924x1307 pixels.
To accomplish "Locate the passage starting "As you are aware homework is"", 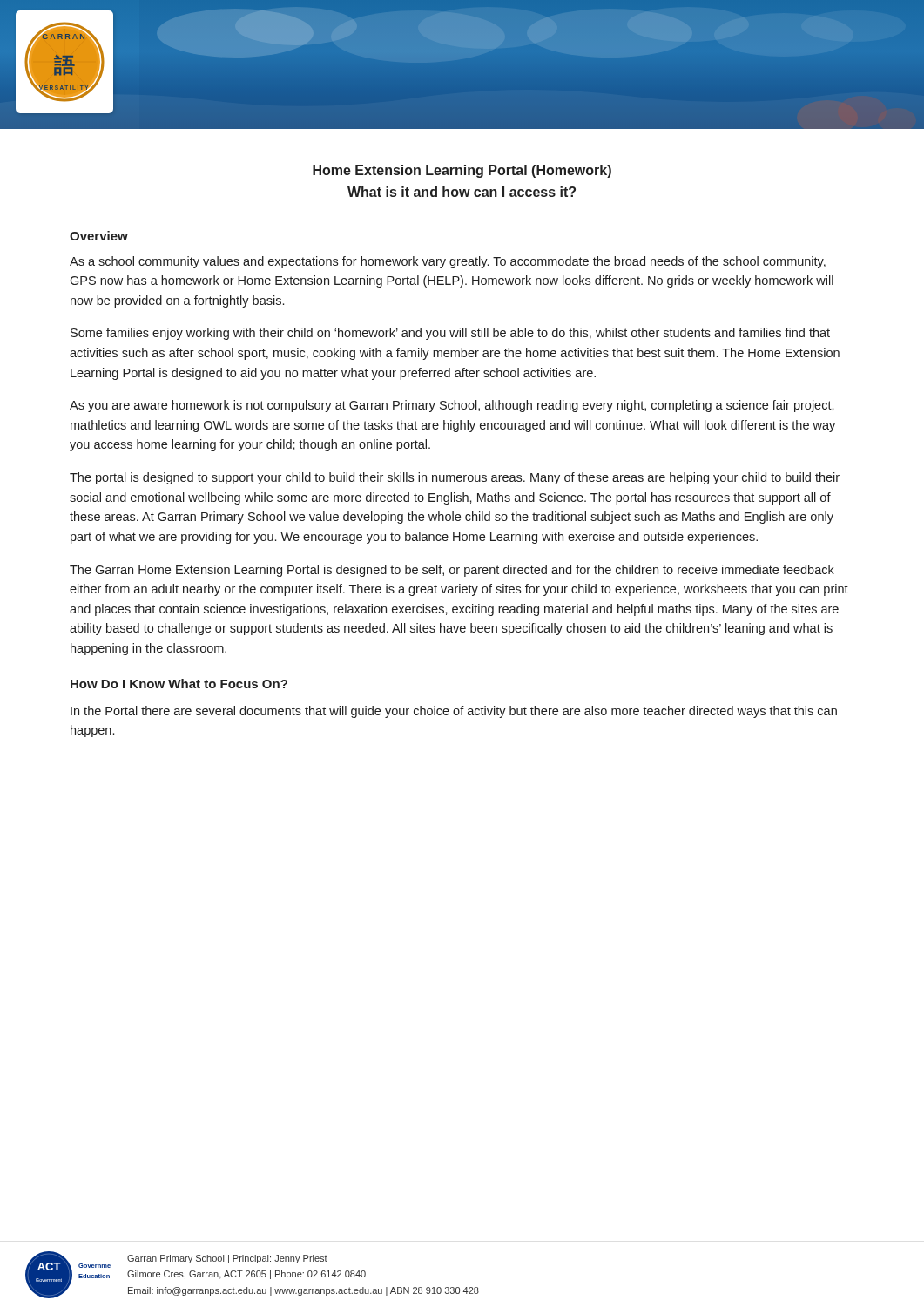I will pyautogui.click(x=462, y=425).
